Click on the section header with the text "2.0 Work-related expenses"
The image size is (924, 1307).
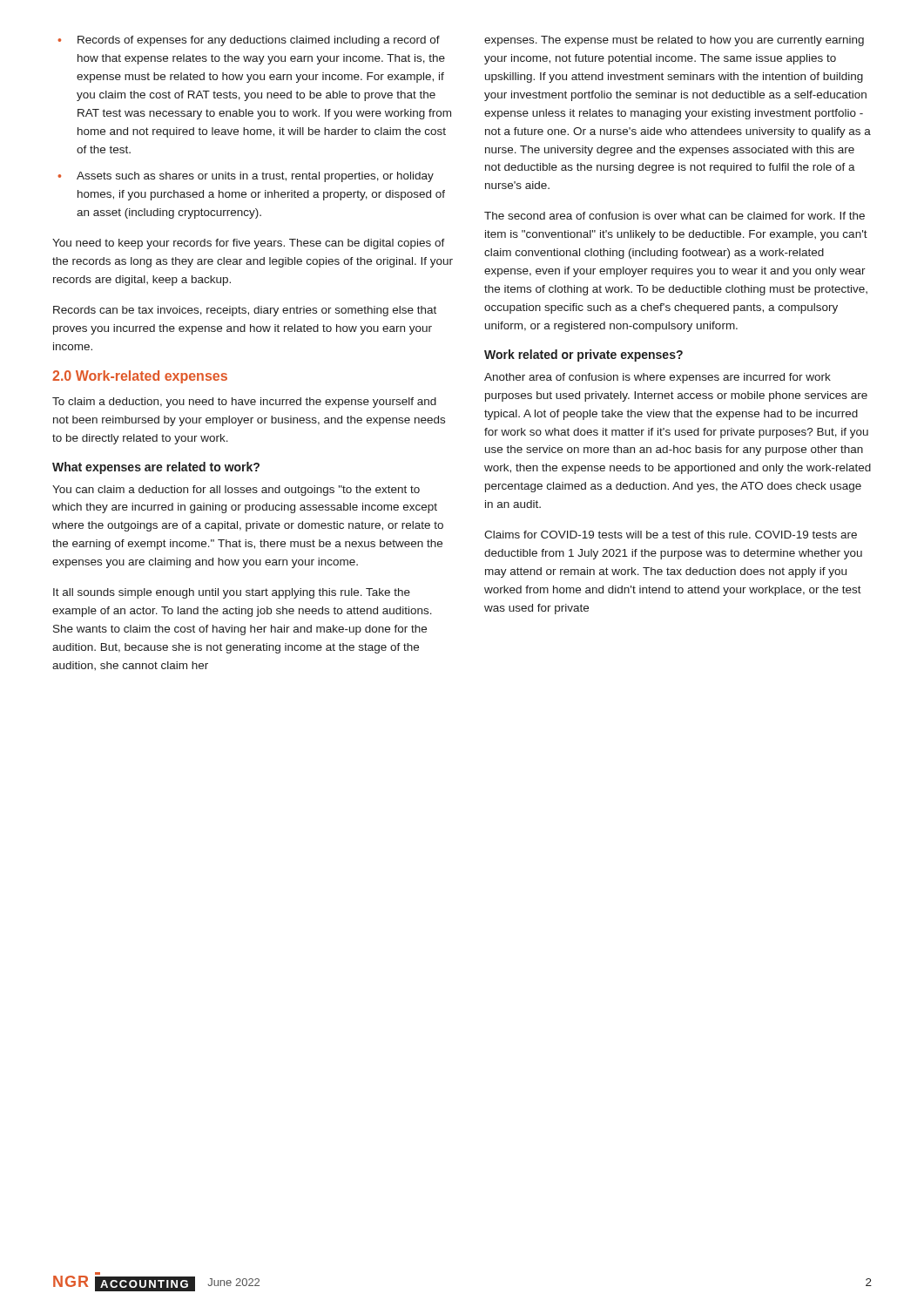(x=140, y=376)
